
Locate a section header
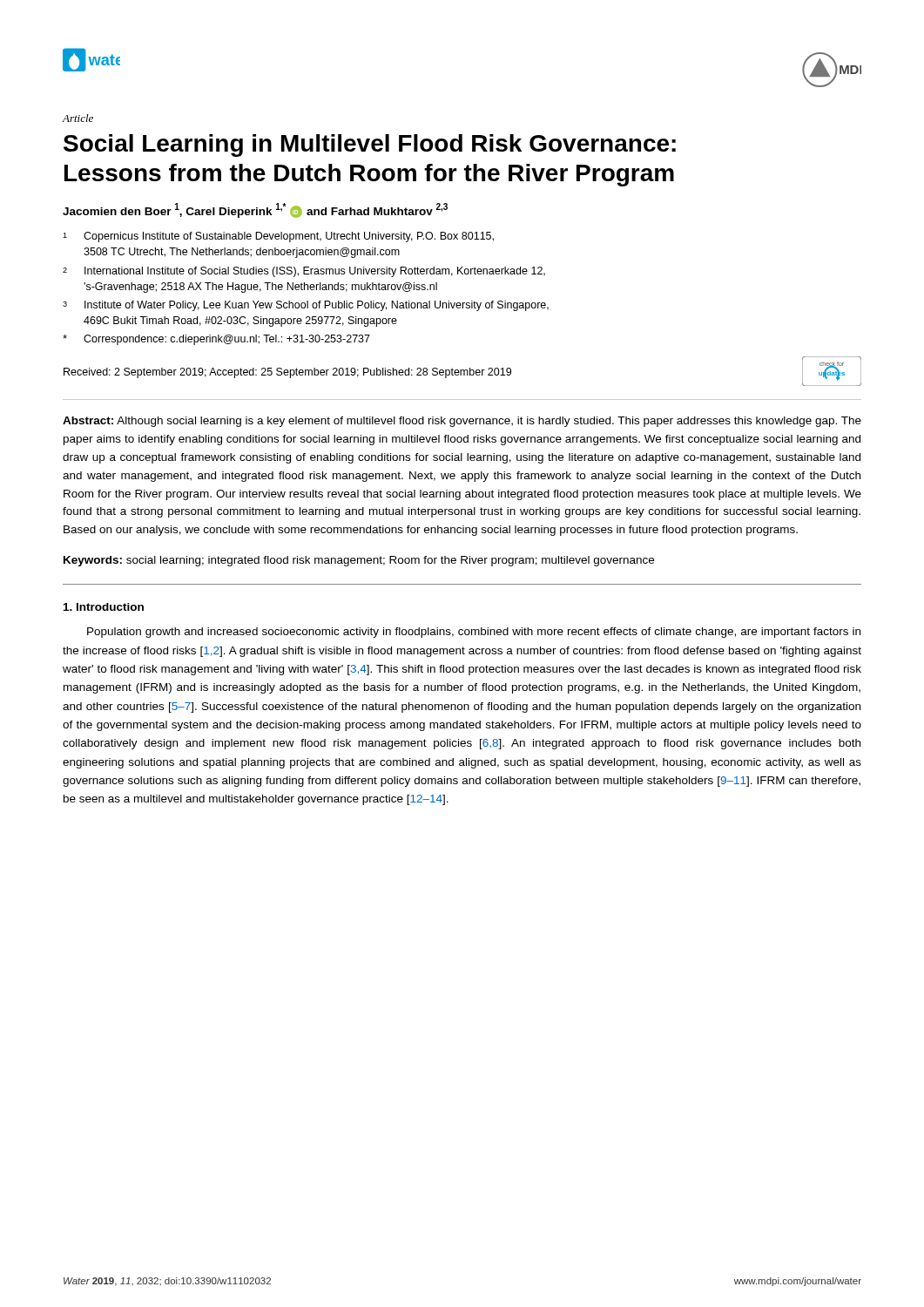pos(104,607)
